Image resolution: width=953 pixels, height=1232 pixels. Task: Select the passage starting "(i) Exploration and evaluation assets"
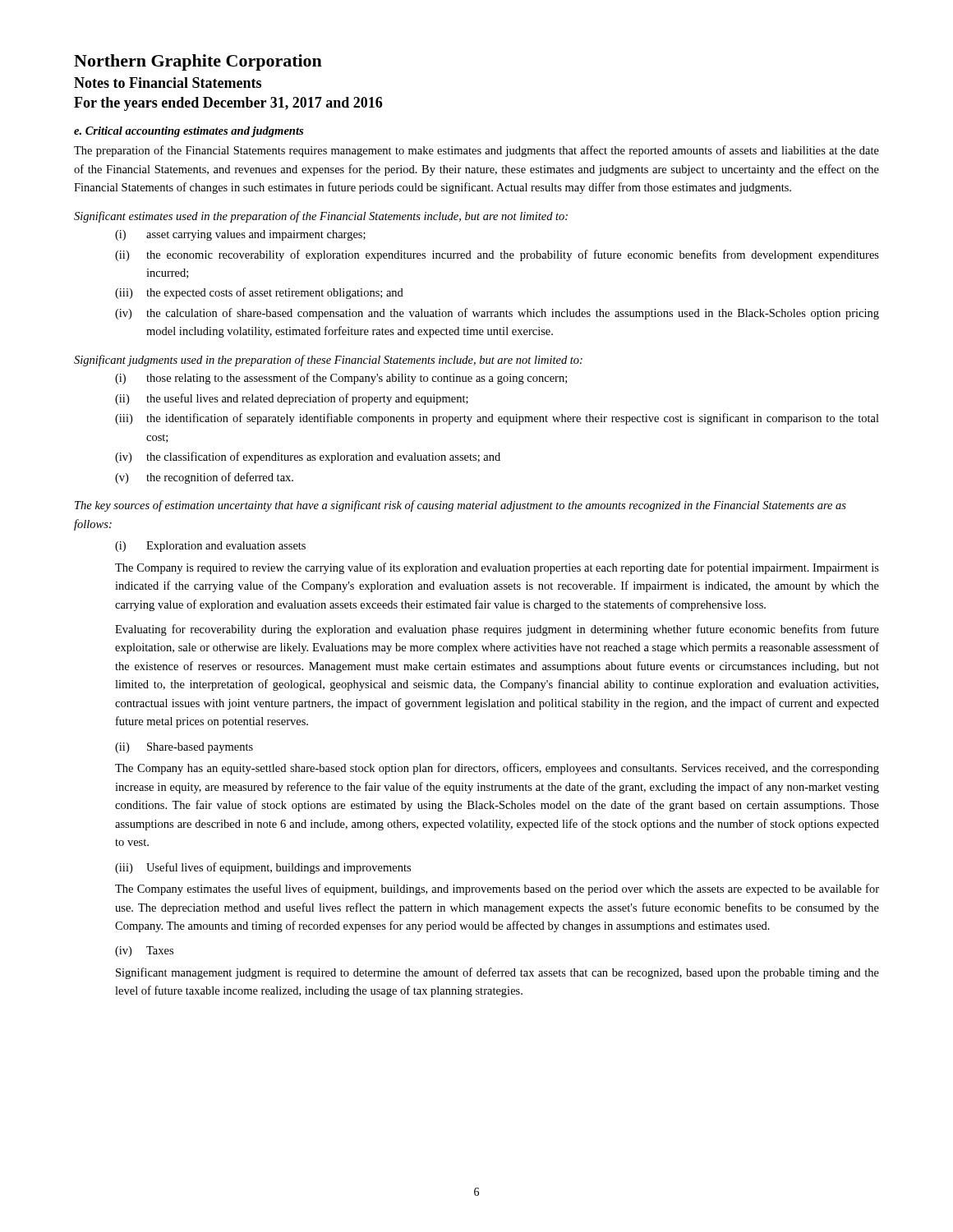tap(210, 547)
